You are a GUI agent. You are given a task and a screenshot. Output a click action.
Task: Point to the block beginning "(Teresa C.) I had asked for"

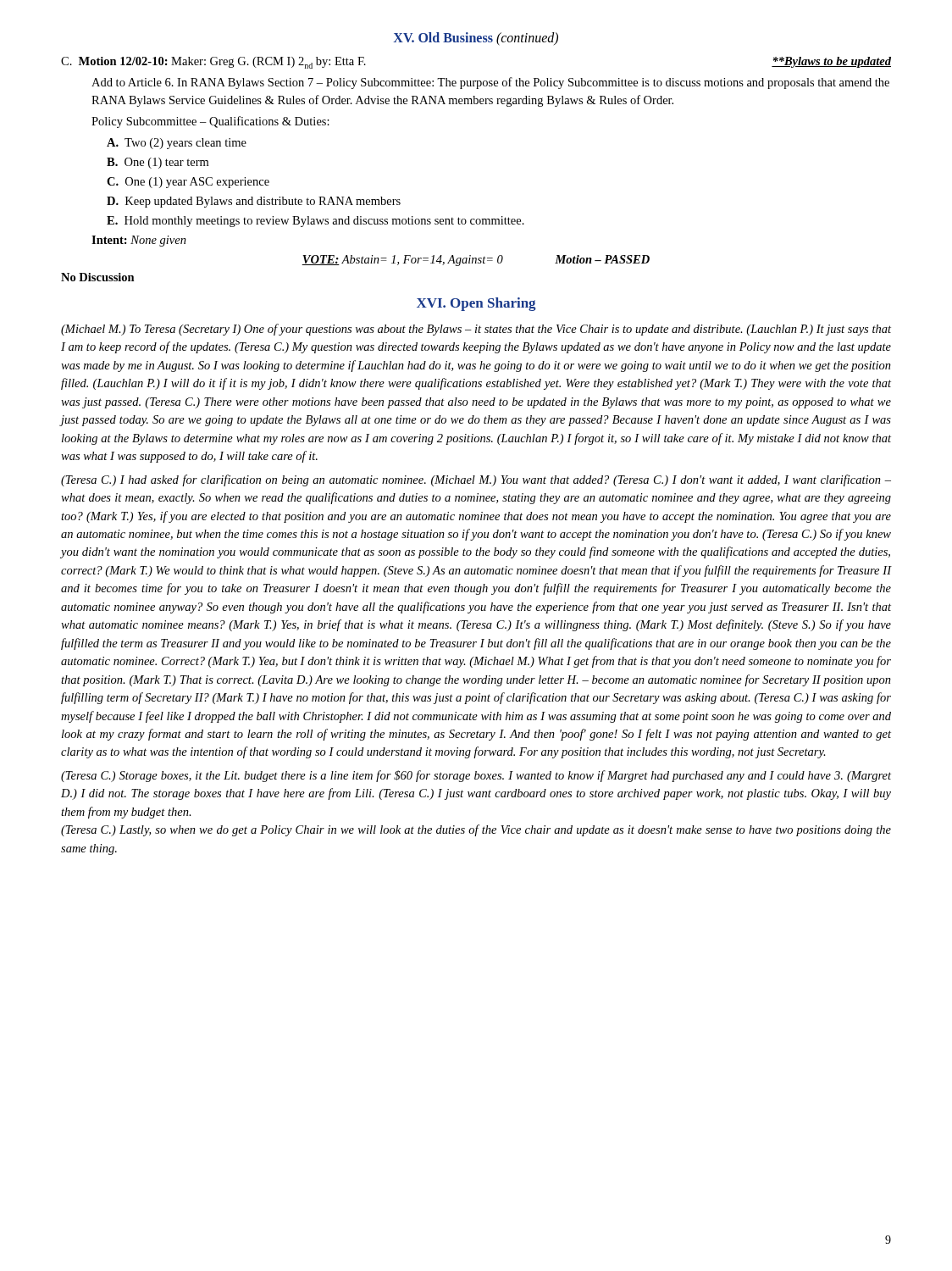click(x=476, y=616)
